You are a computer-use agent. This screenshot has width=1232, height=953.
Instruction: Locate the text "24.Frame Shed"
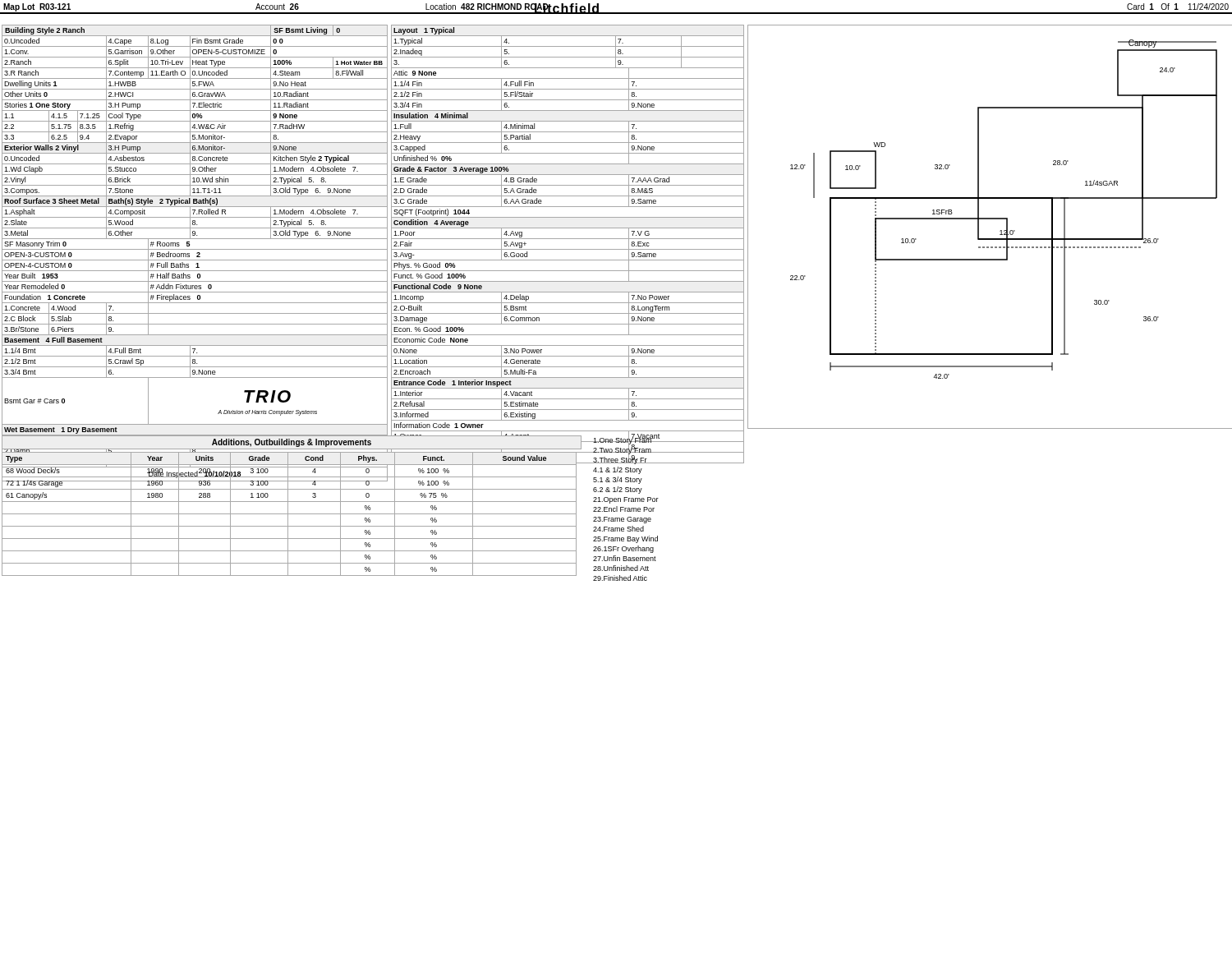pos(618,529)
